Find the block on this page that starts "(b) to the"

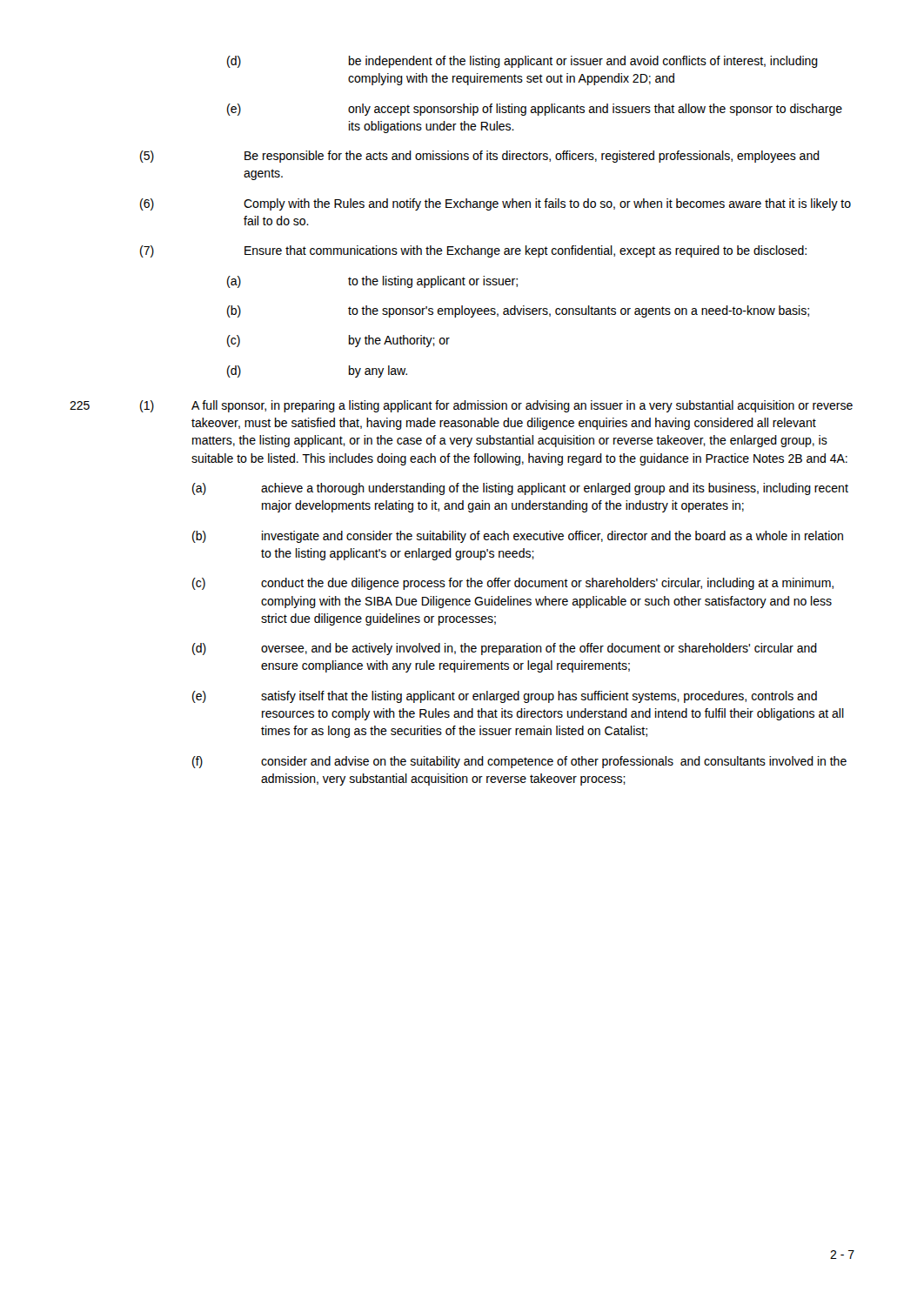(x=462, y=311)
